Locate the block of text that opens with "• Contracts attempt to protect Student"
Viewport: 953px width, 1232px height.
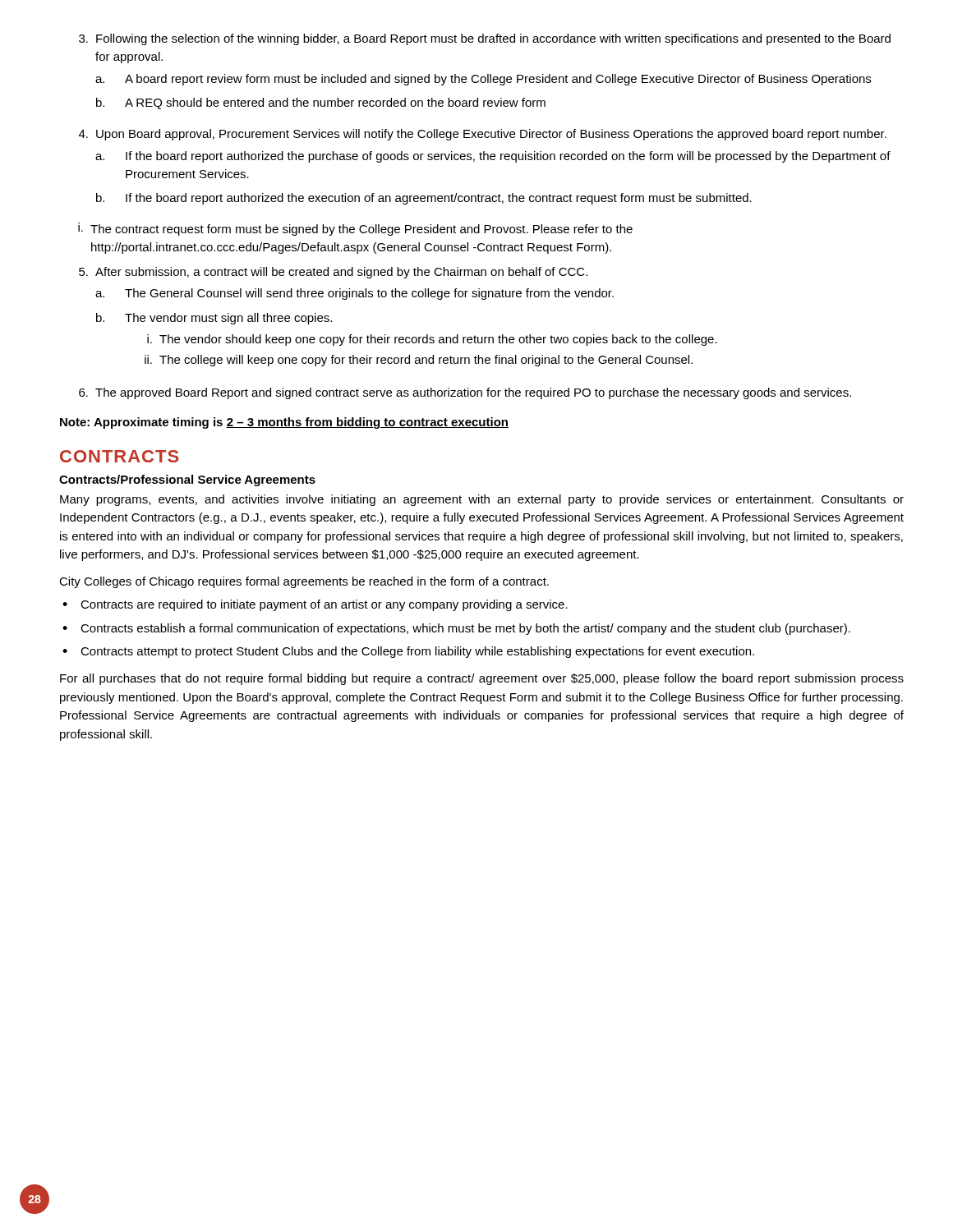click(x=481, y=652)
